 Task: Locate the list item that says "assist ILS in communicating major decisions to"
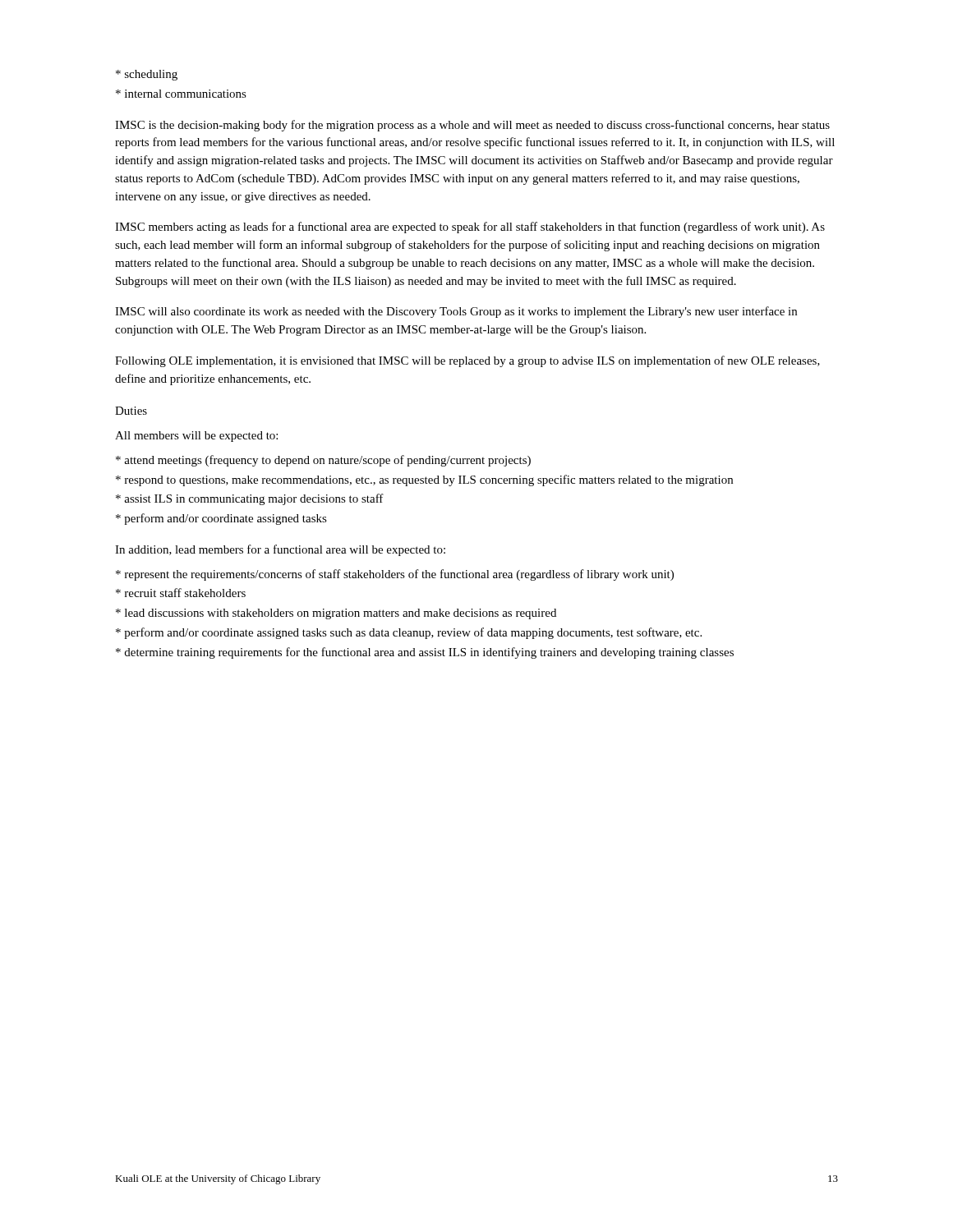[x=249, y=499]
